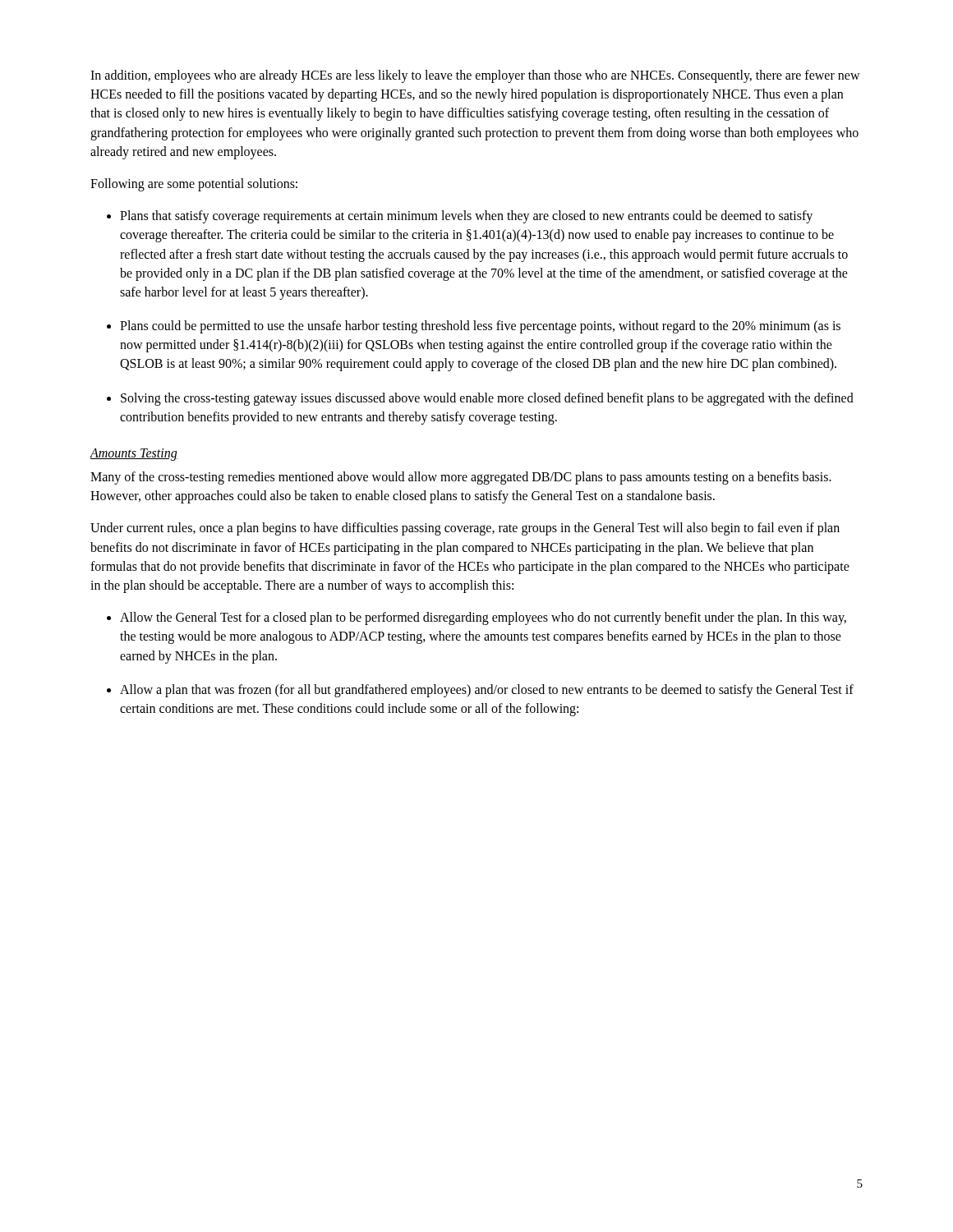Locate the text block containing "Under current rules, once a plan begins to"
The width and height of the screenshot is (953, 1232).
tap(470, 557)
